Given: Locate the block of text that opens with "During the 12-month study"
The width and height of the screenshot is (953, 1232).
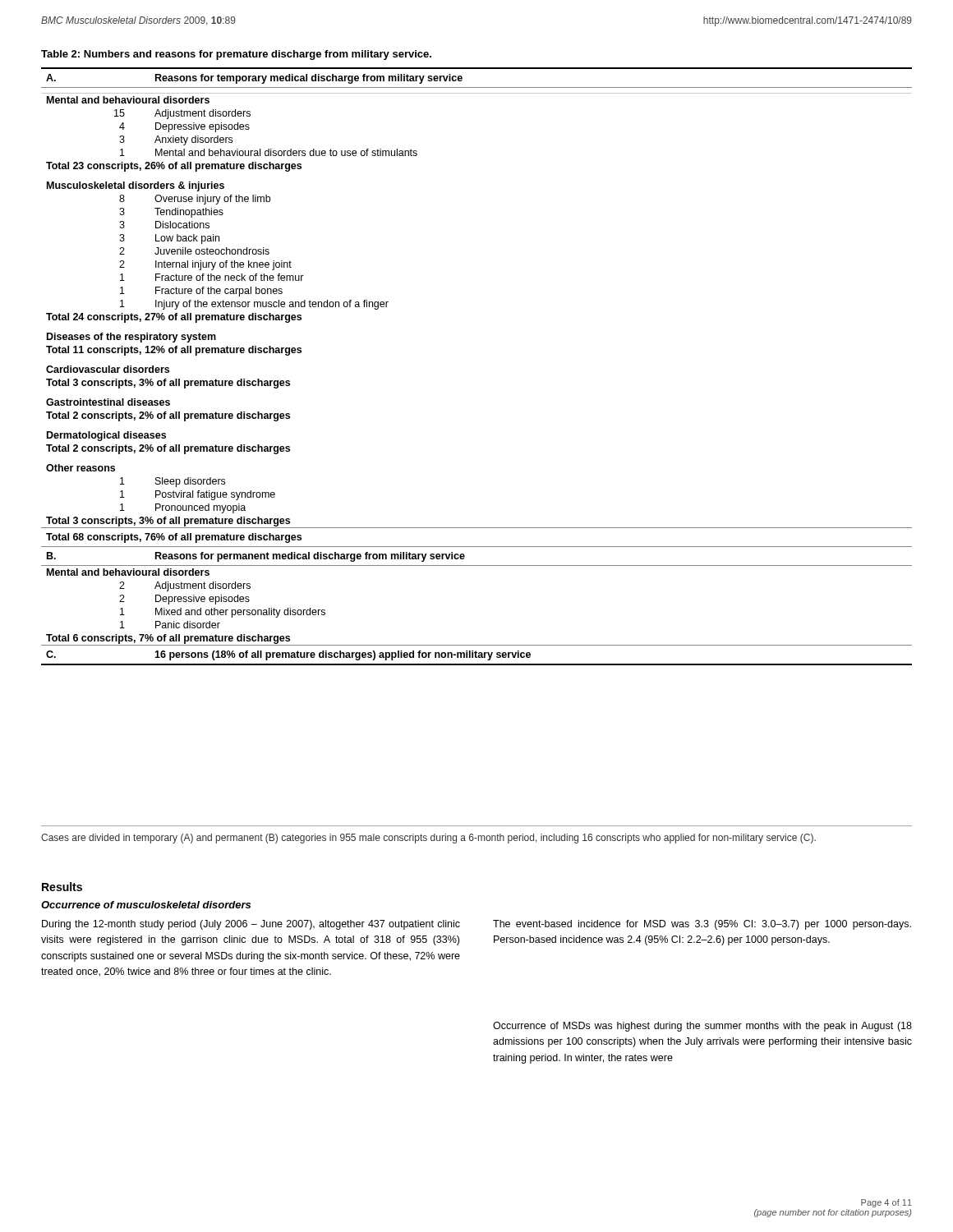Looking at the screenshot, I should (x=251, y=948).
